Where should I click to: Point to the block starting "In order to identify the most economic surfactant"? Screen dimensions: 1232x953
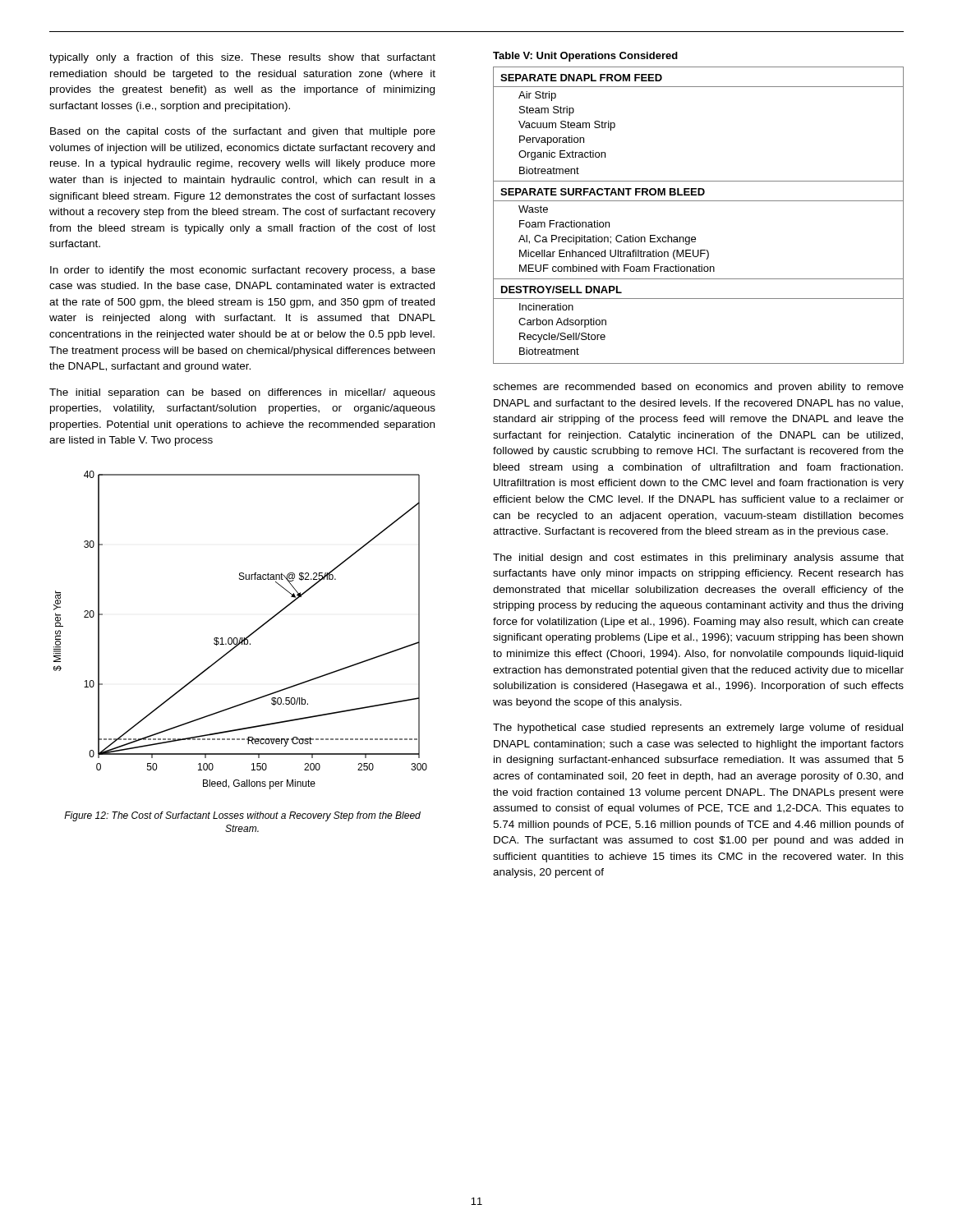point(242,318)
